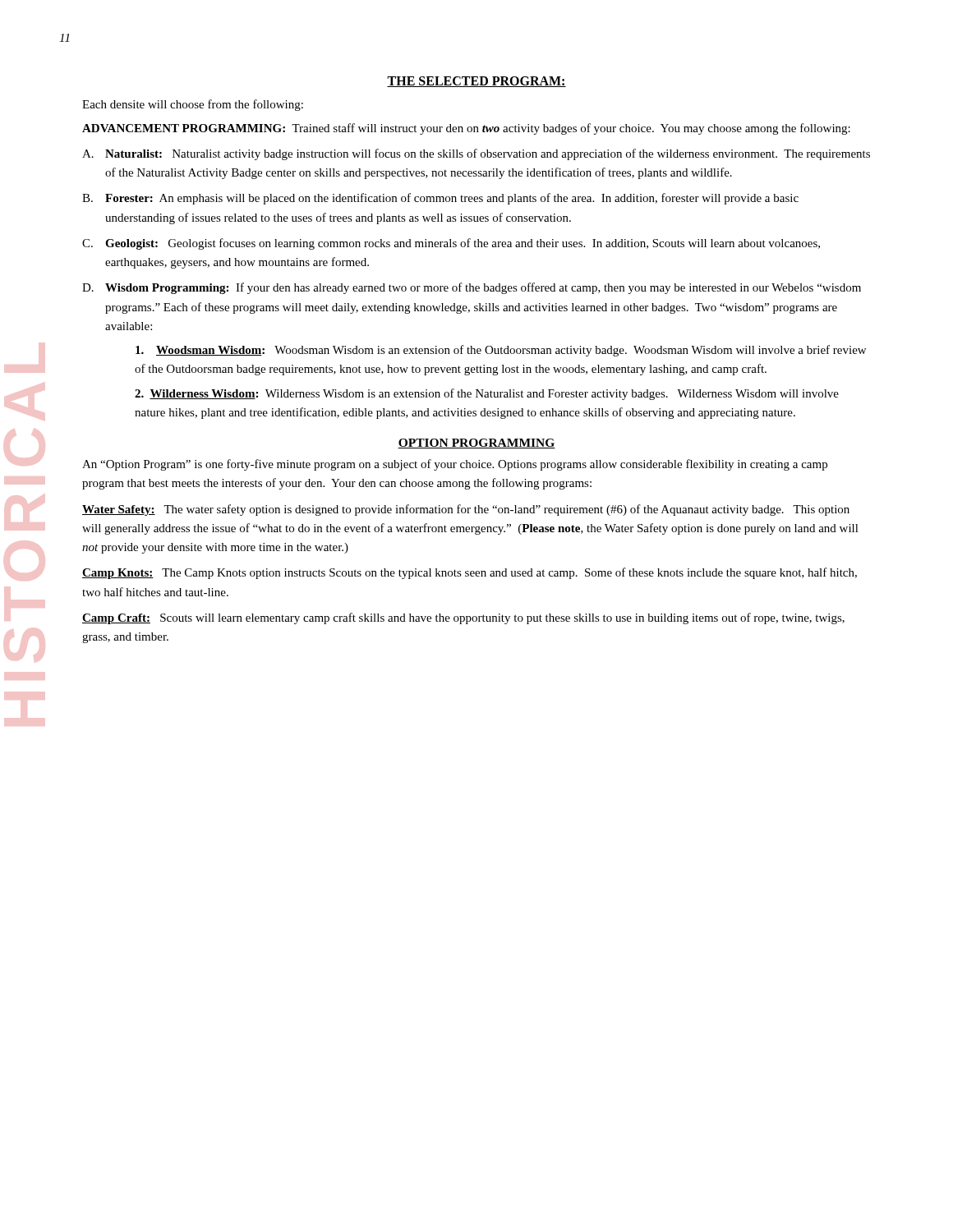The height and width of the screenshot is (1232, 953).
Task: Click on the text block starting "ADVANCEMENT PROGRAMMING: Trained staff will instruct your den"
Action: click(467, 128)
